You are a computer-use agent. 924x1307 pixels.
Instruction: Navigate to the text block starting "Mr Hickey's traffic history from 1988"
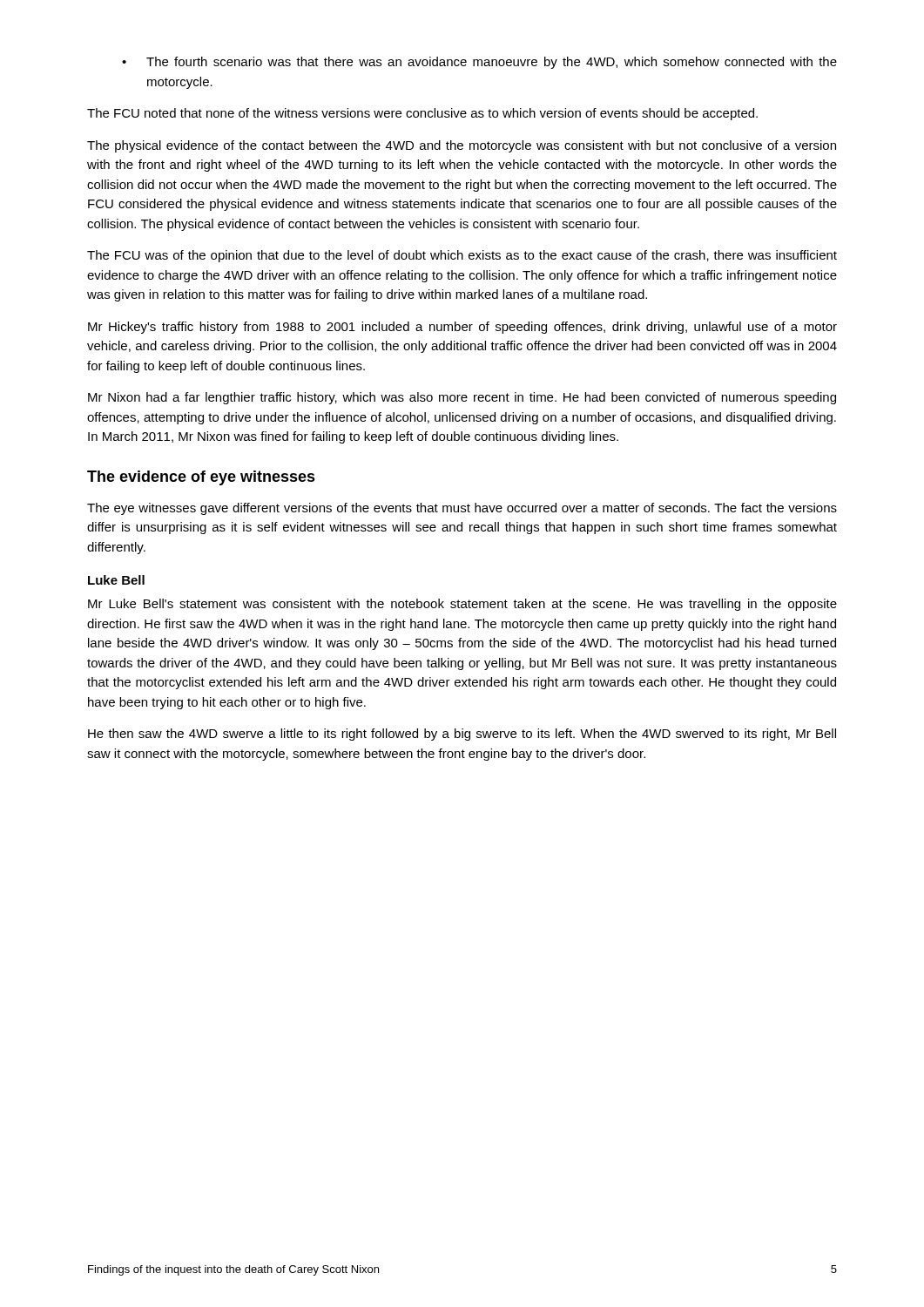462,346
